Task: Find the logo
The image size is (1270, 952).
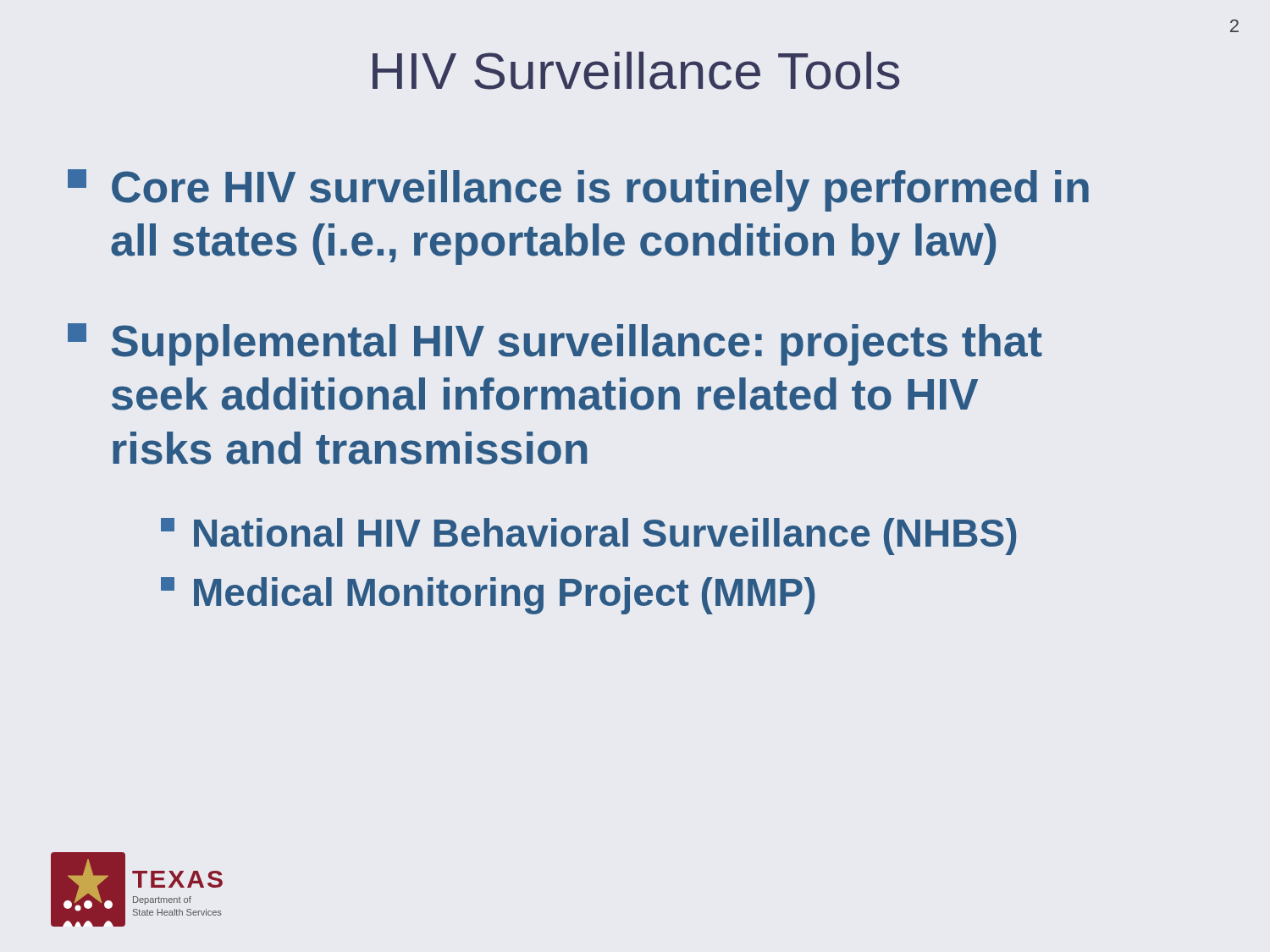Action: click(144, 890)
